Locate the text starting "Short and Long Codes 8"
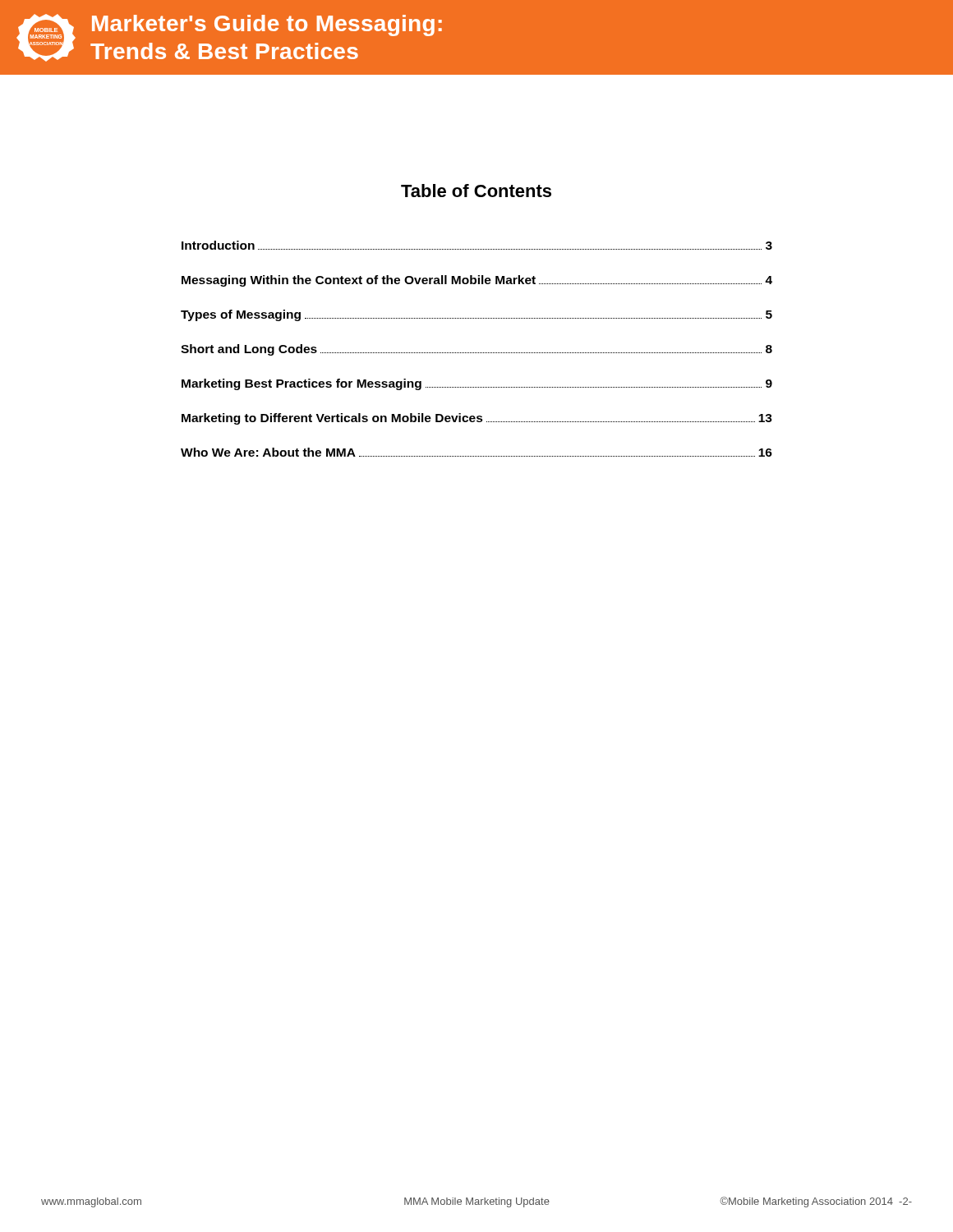 pos(476,349)
